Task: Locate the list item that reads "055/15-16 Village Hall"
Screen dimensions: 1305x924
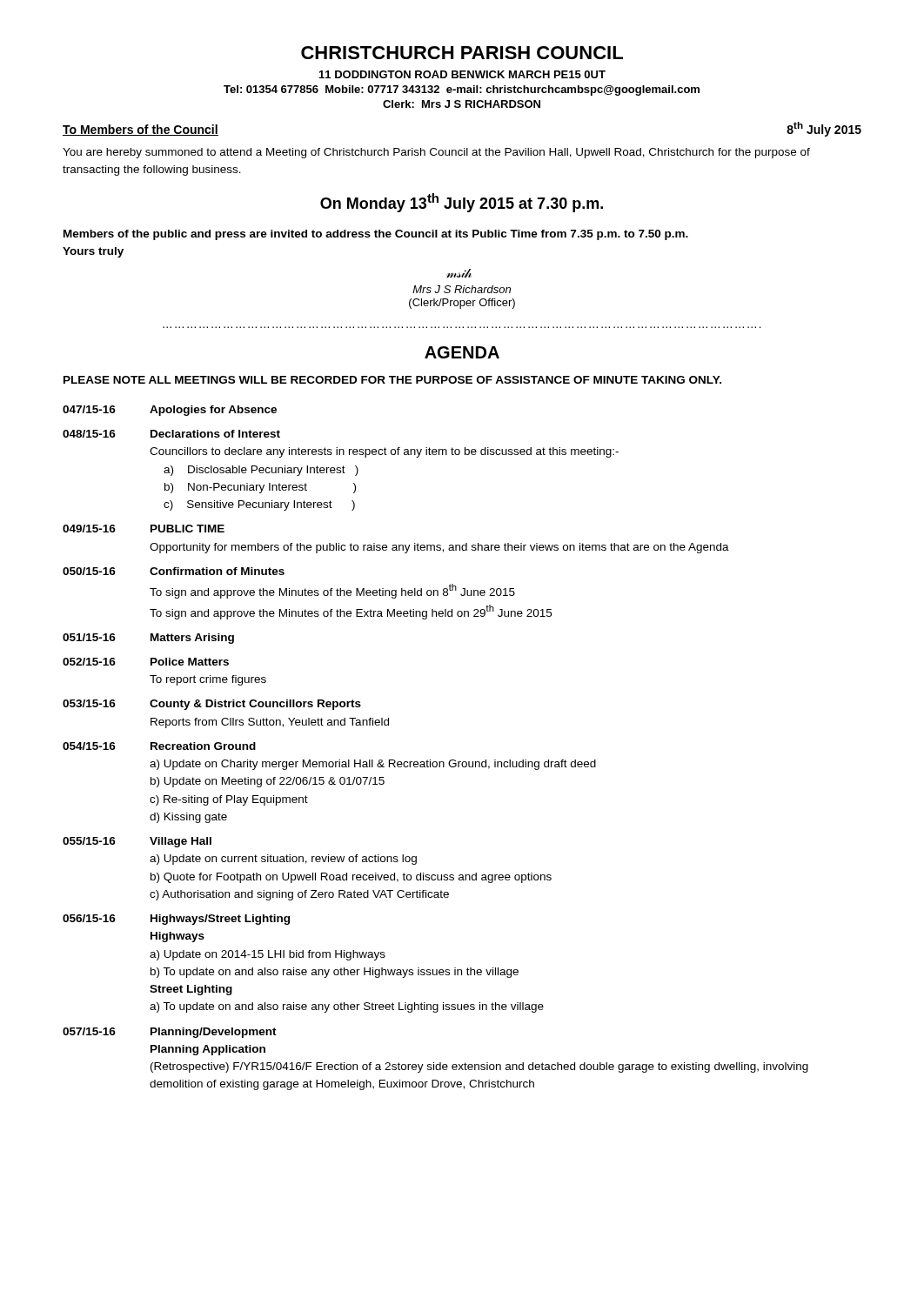Action: point(307,868)
